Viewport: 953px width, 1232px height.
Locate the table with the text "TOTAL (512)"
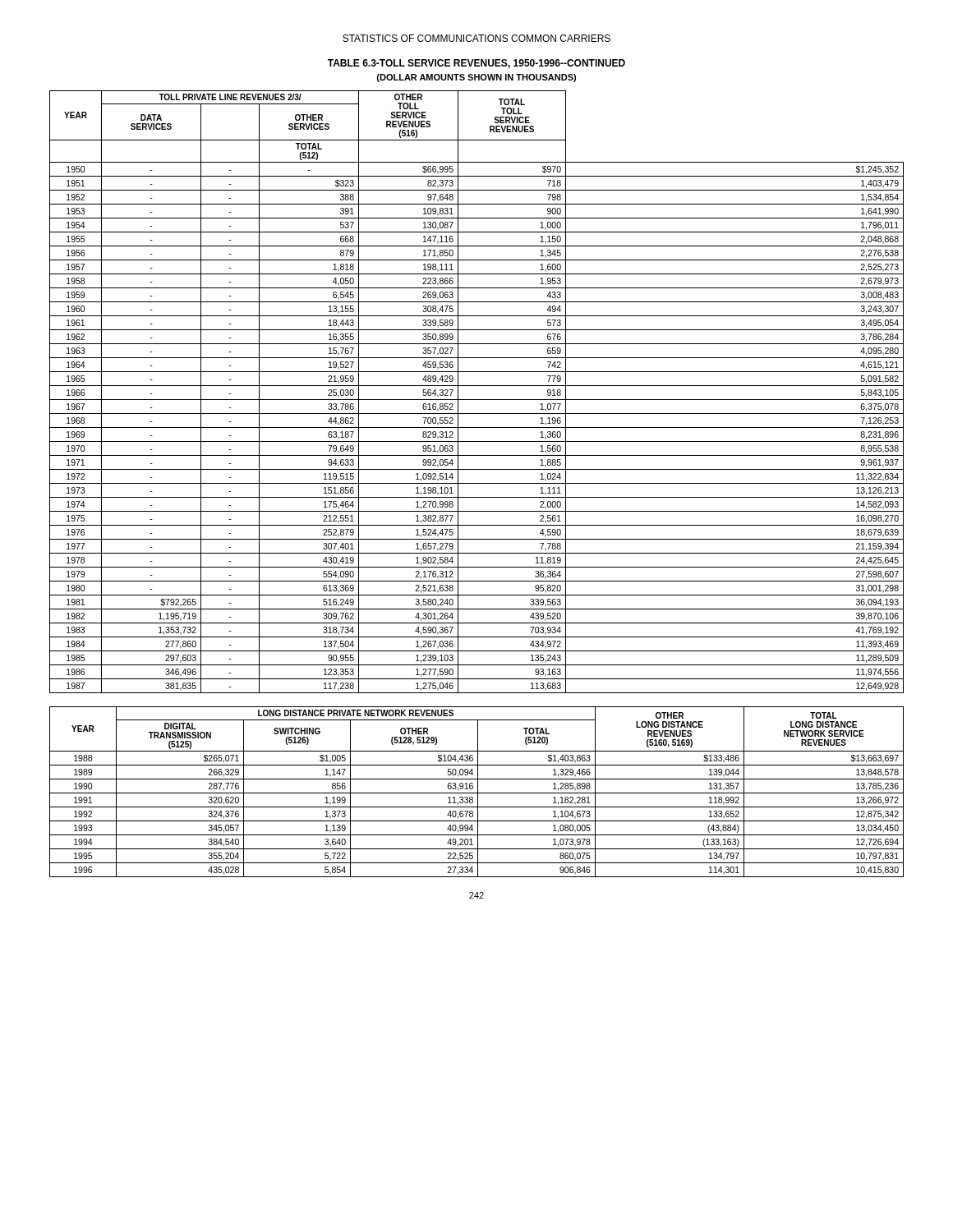pos(476,392)
